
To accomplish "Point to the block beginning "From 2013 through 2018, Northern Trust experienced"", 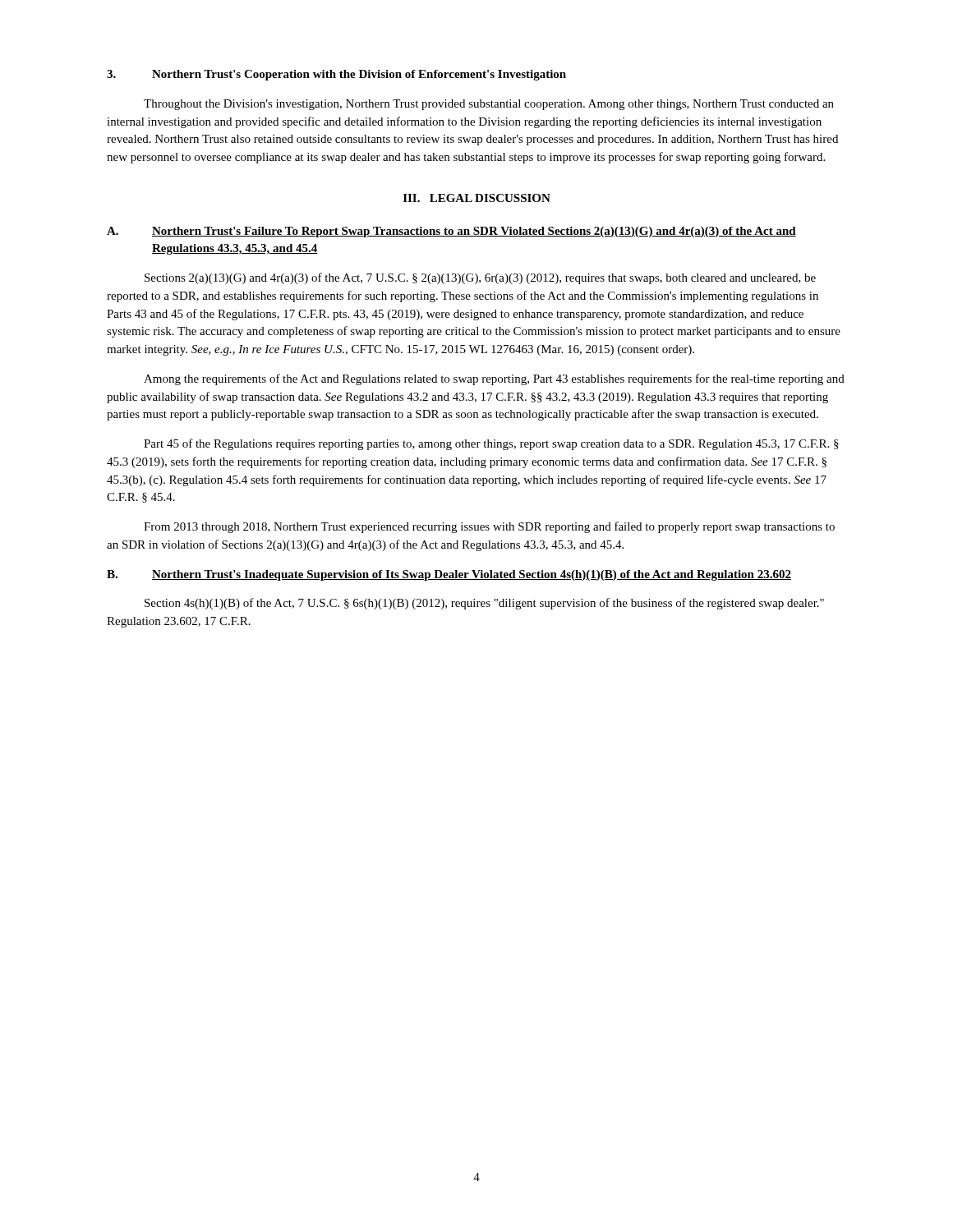I will tap(476, 536).
